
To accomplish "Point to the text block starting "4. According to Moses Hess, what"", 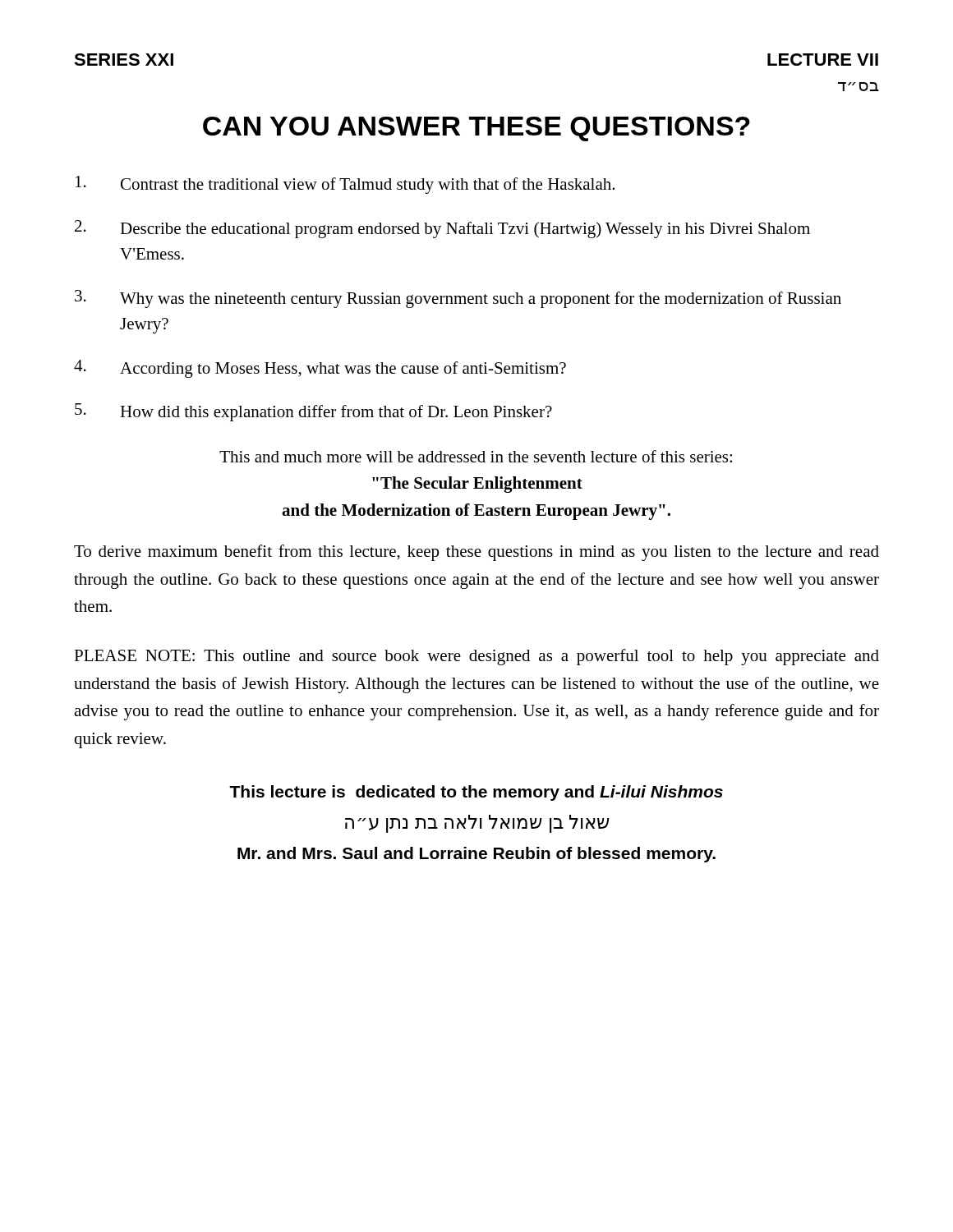I will [476, 368].
